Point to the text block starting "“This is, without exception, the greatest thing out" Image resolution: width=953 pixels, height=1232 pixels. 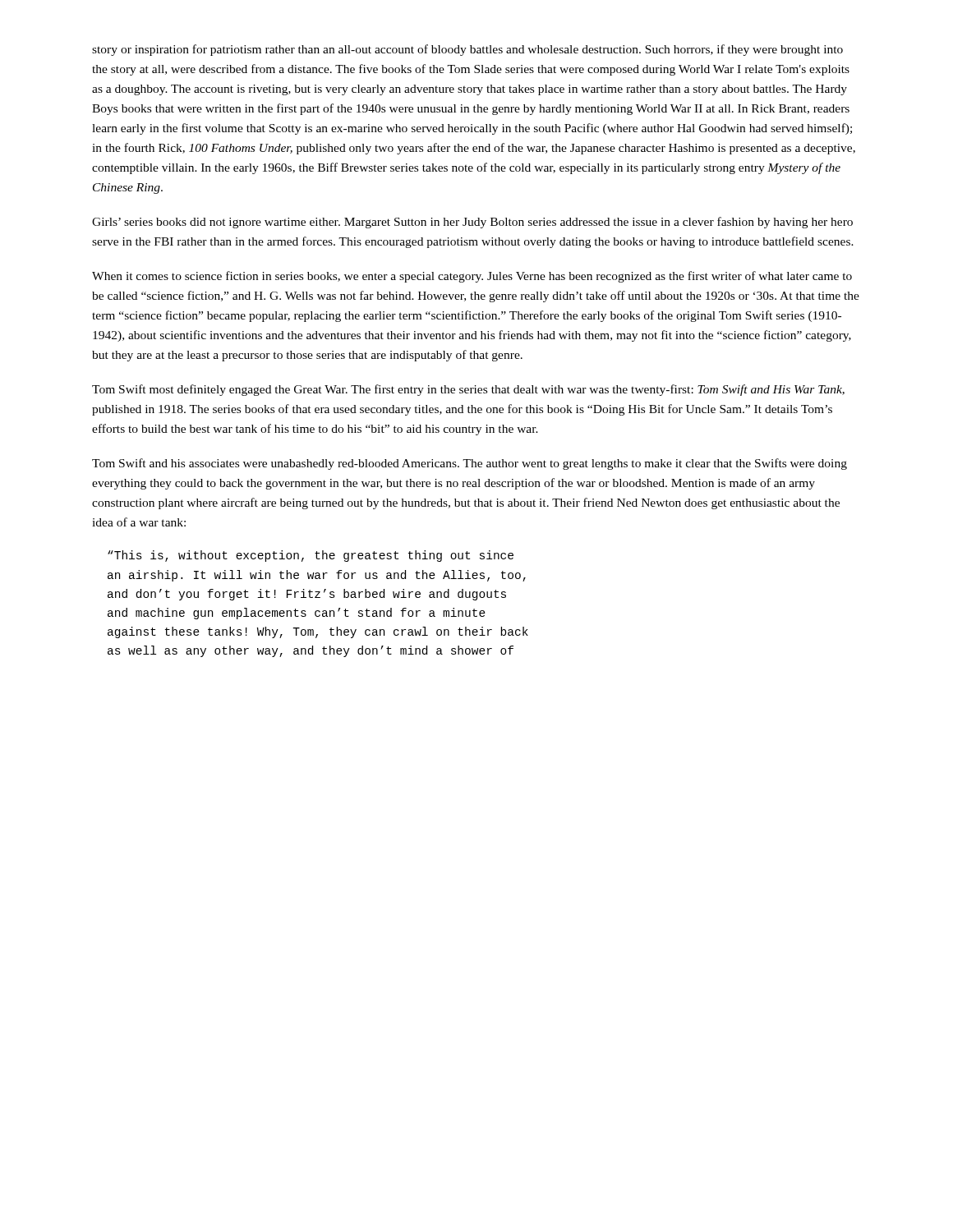click(318, 604)
